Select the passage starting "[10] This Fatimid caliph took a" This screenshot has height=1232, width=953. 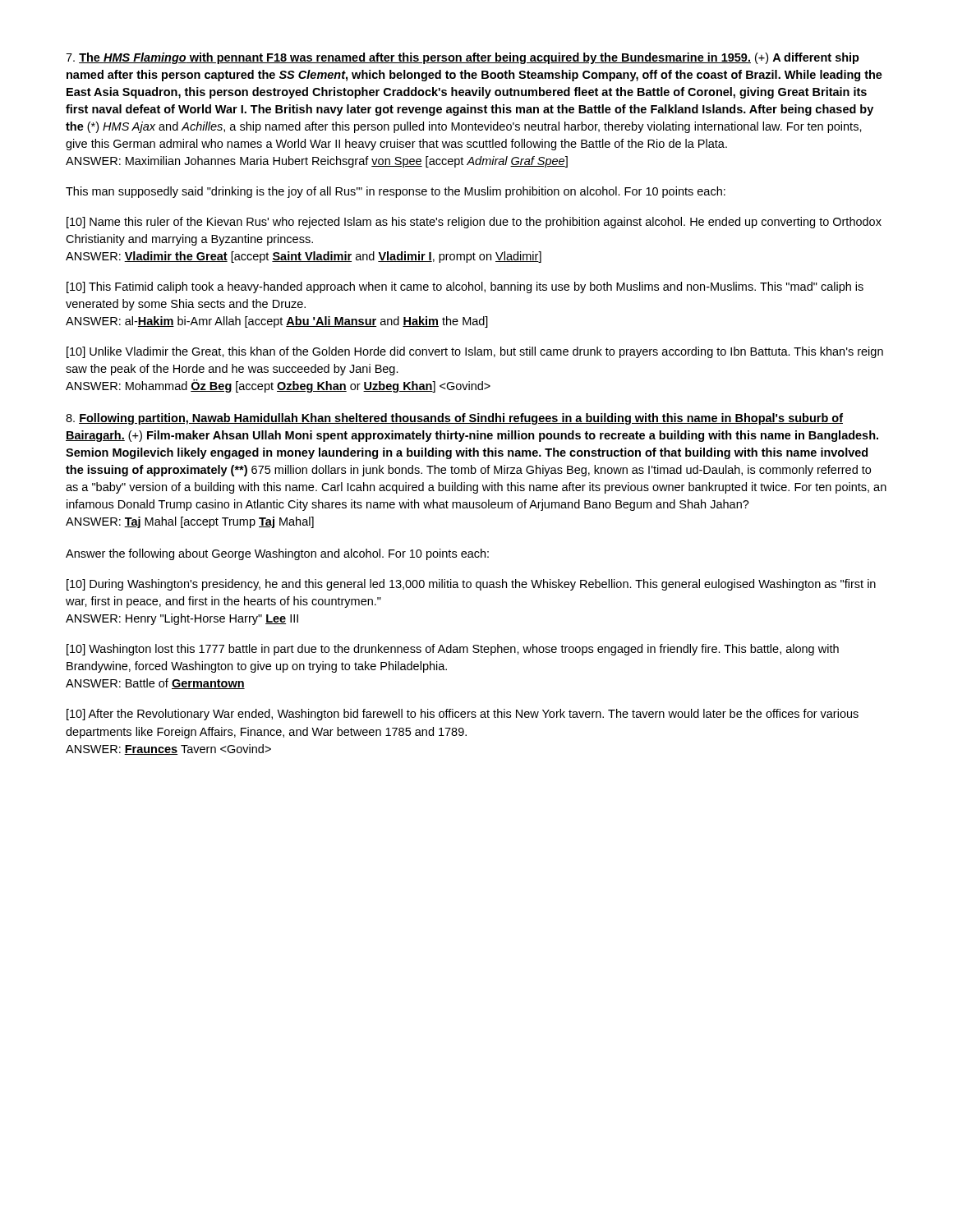tap(465, 287)
